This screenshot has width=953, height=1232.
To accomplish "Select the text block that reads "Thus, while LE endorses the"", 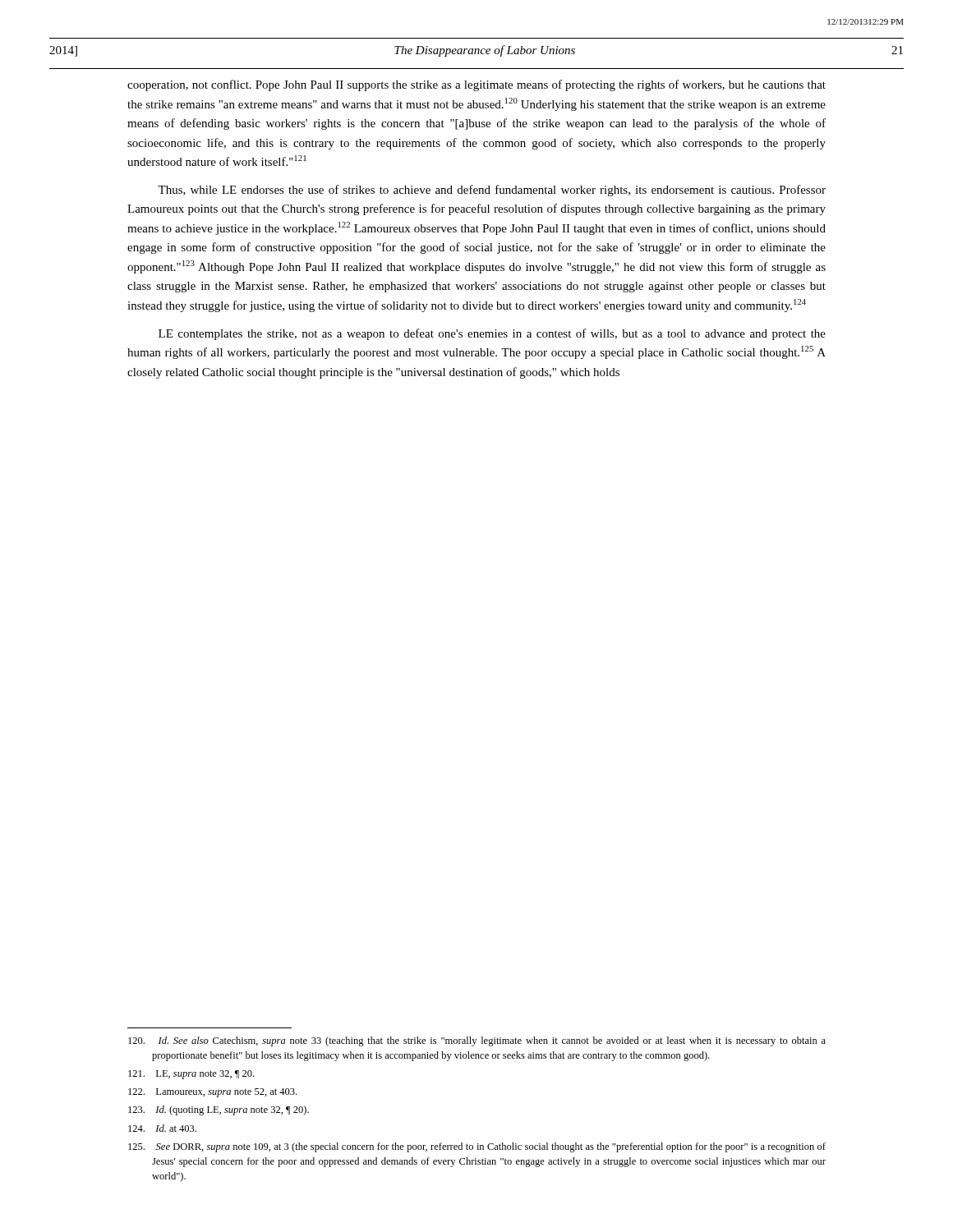I will (x=476, y=248).
